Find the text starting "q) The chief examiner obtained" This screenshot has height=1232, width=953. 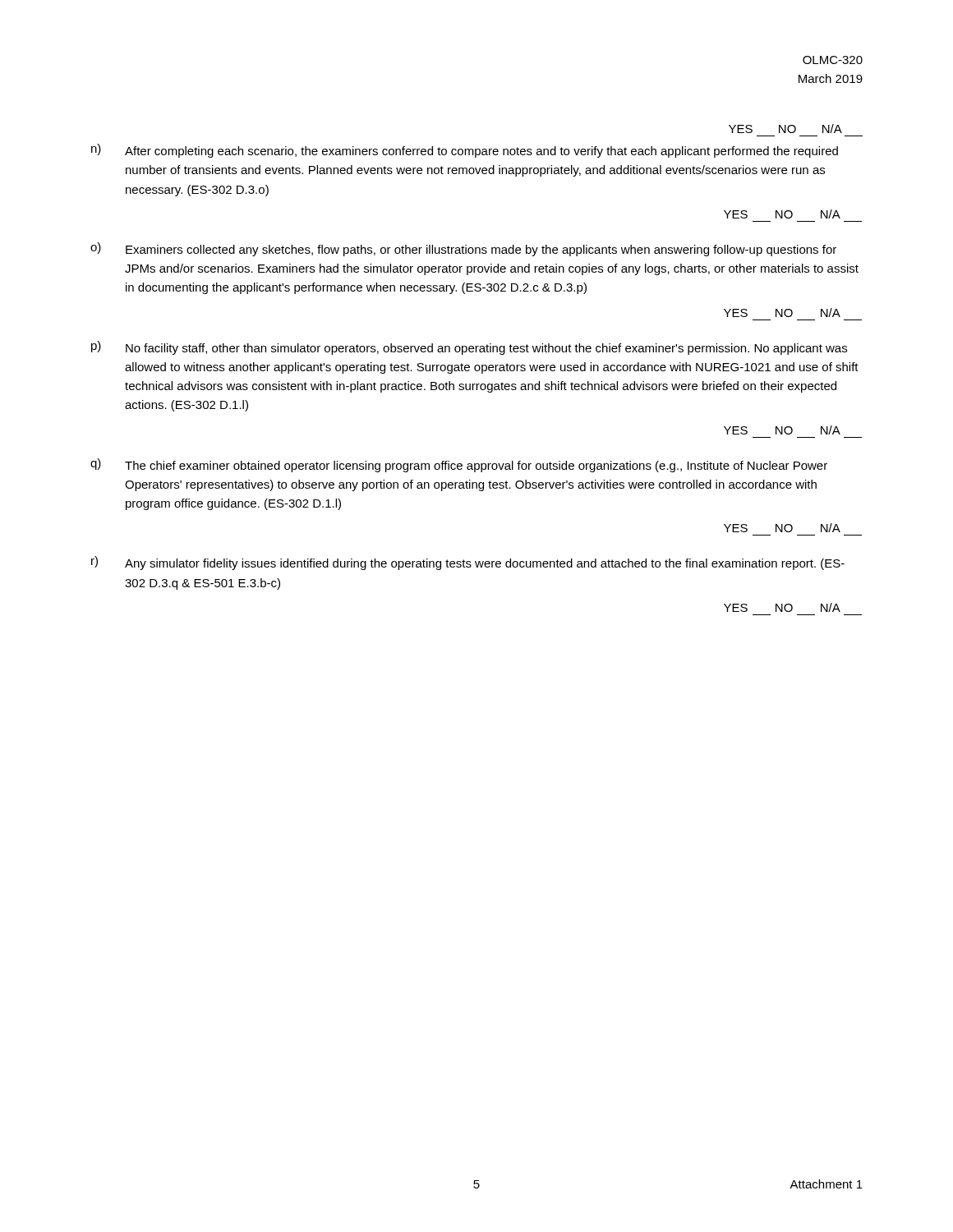coord(476,484)
